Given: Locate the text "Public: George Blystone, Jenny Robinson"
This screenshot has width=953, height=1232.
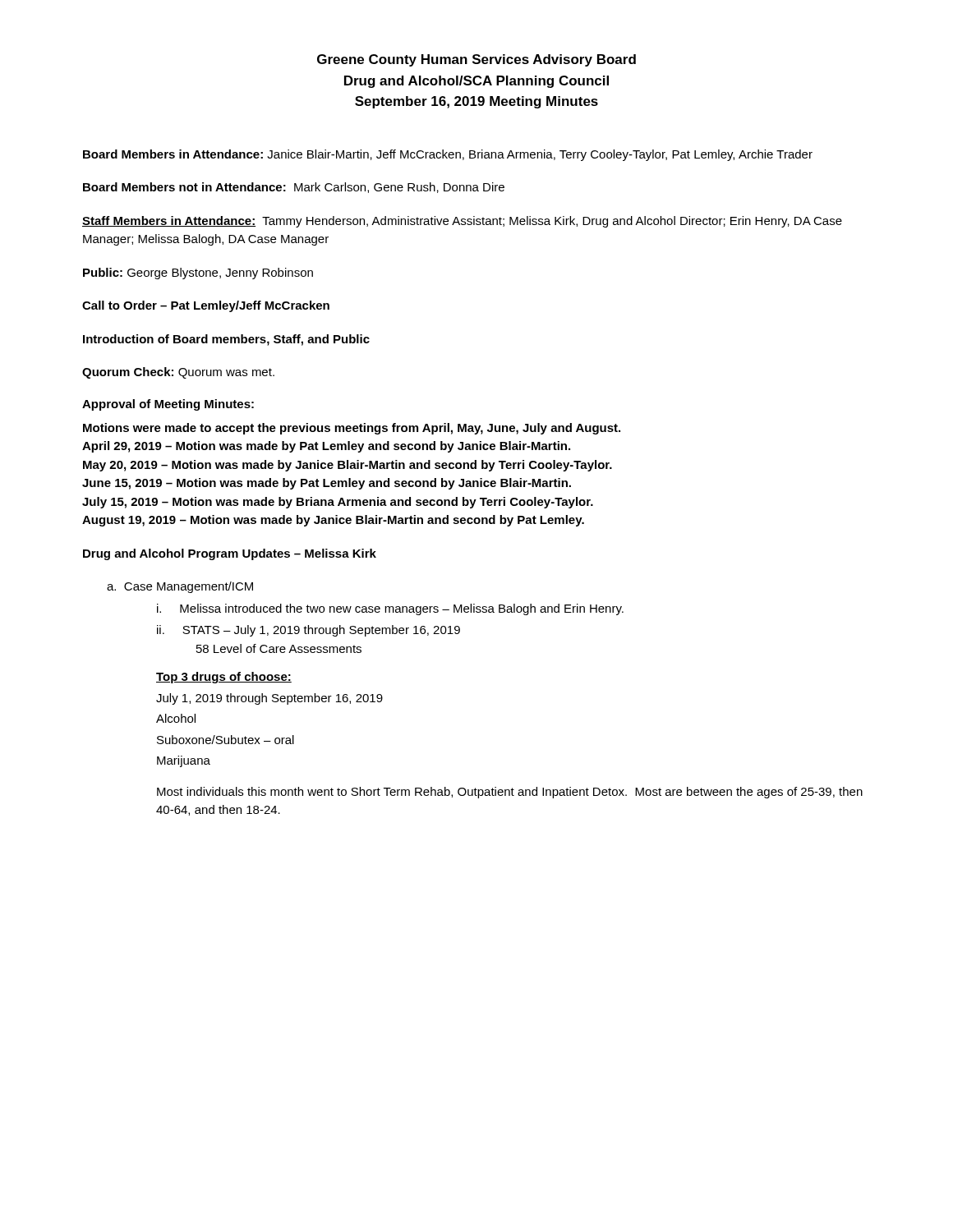Looking at the screenshot, I should coord(198,272).
